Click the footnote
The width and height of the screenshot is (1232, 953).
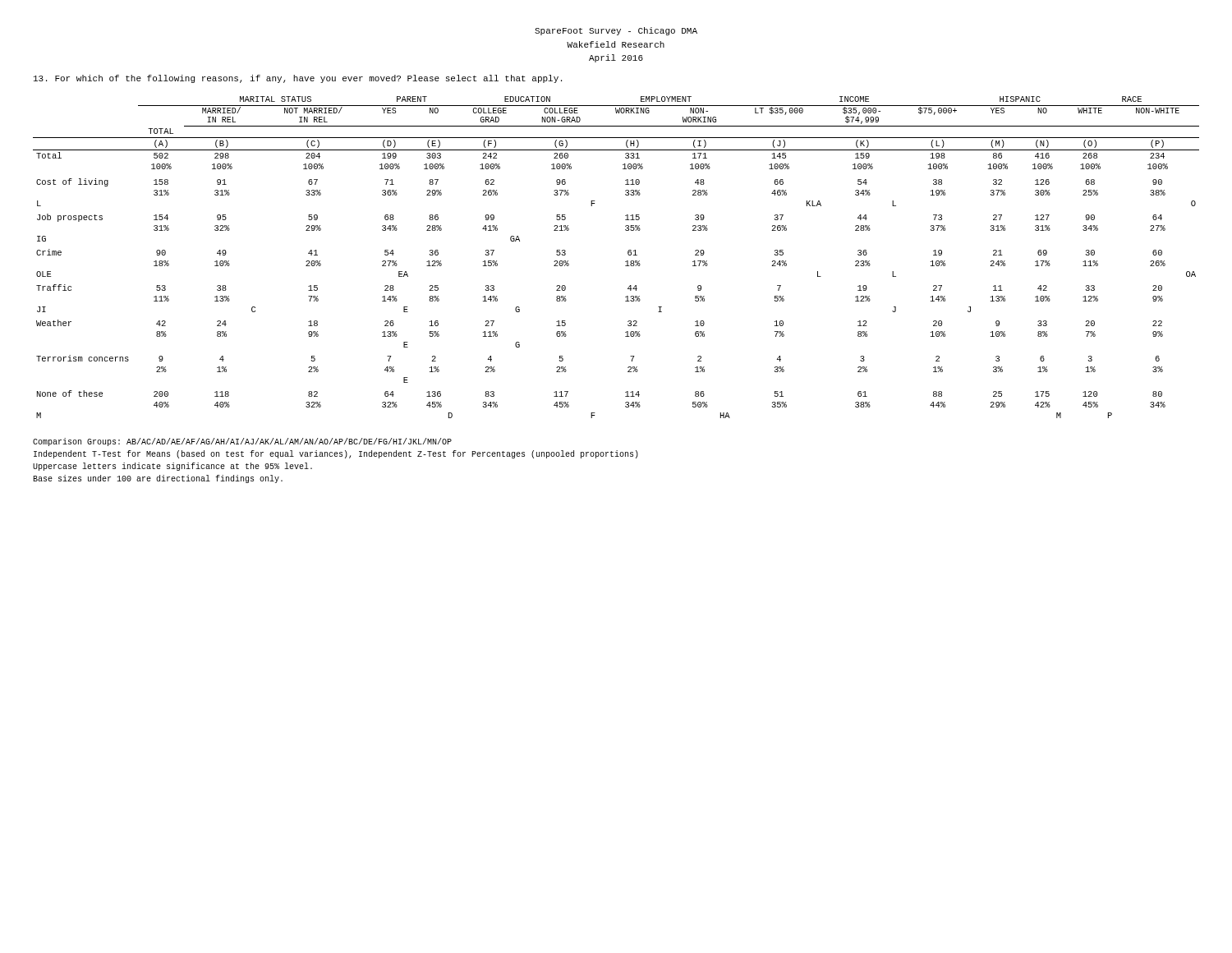pyautogui.click(x=336, y=461)
